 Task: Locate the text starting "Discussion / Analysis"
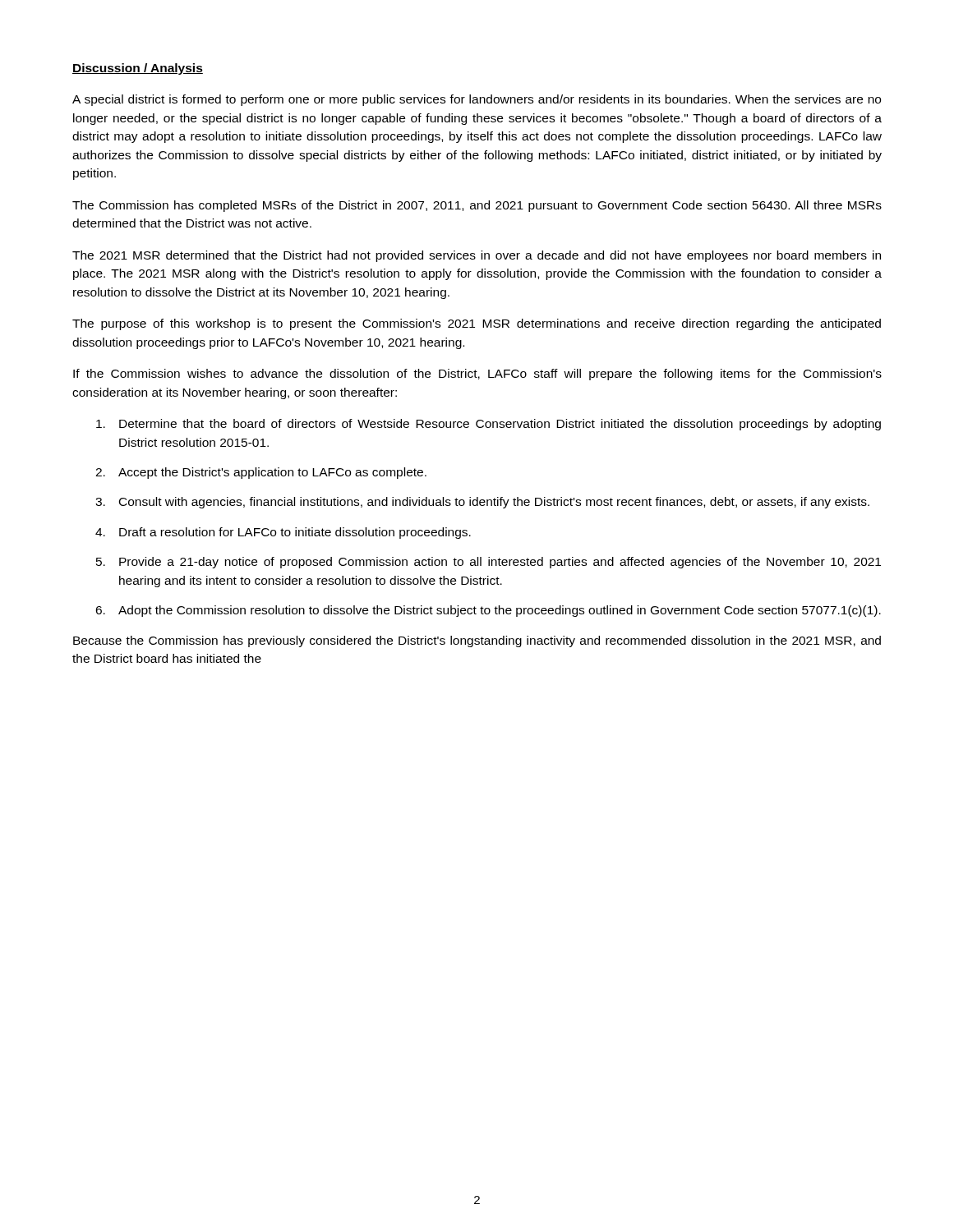(x=138, y=68)
